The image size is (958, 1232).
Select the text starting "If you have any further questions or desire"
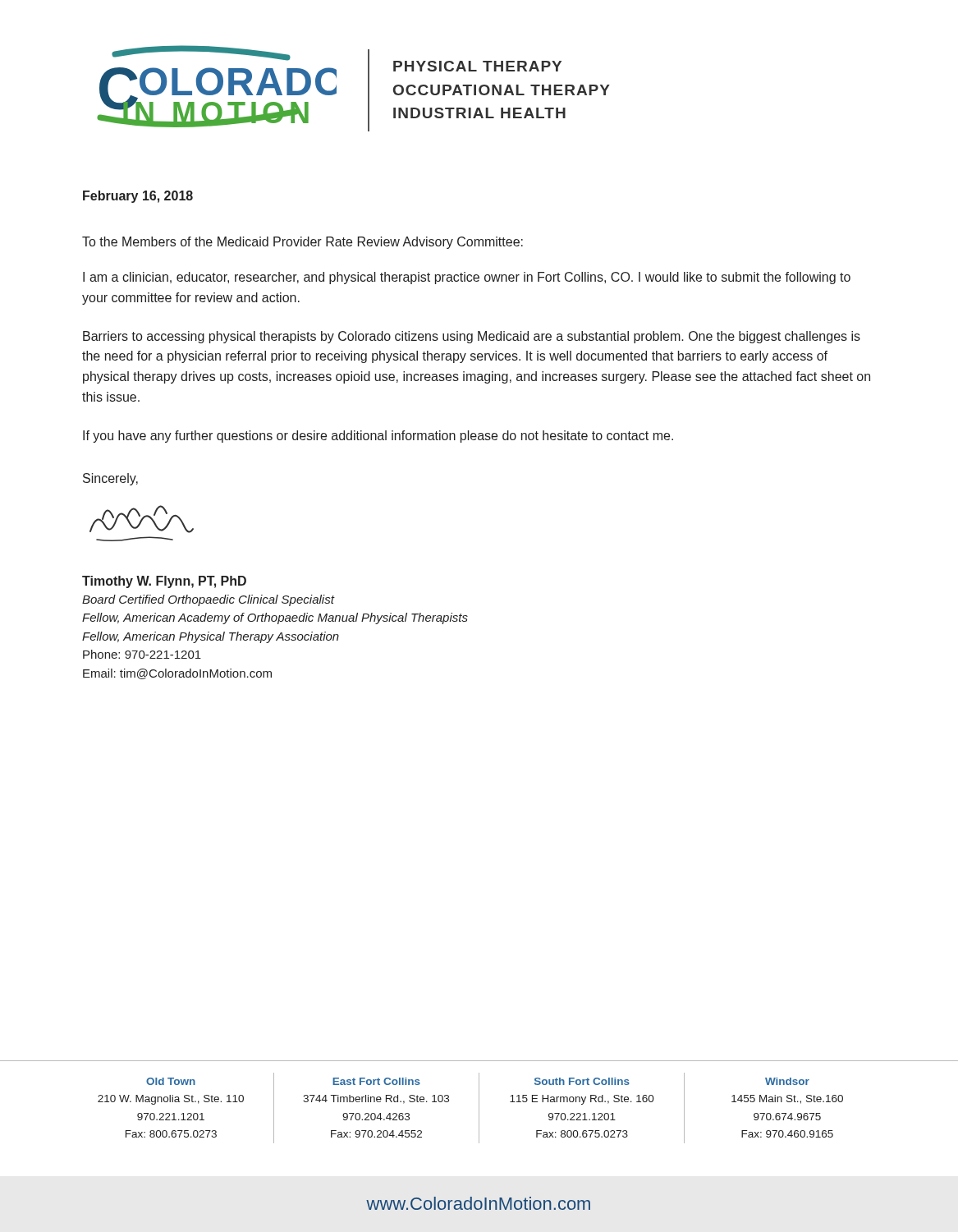(378, 436)
